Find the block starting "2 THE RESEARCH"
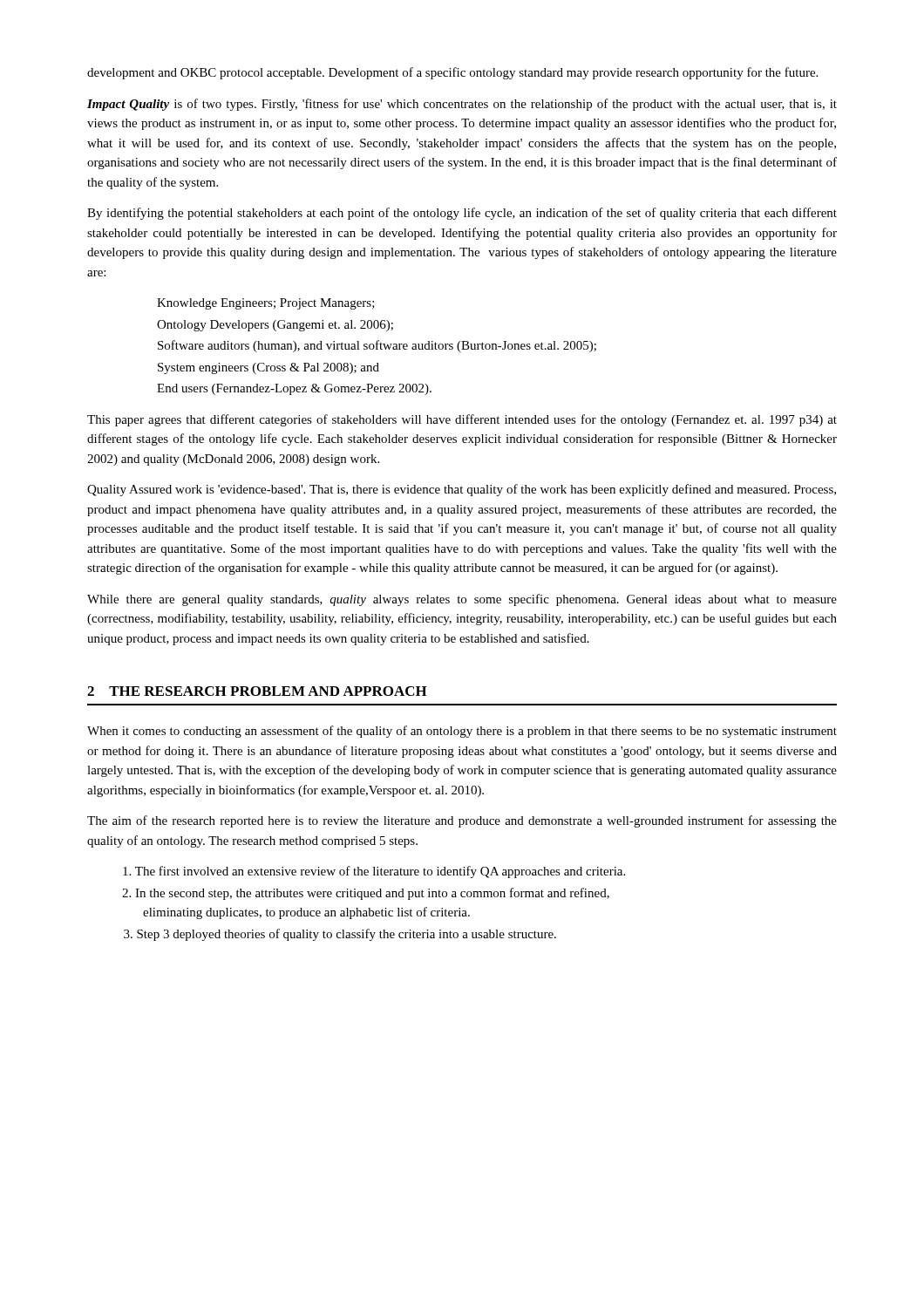Screen dimensions: 1308x924 (x=462, y=694)
